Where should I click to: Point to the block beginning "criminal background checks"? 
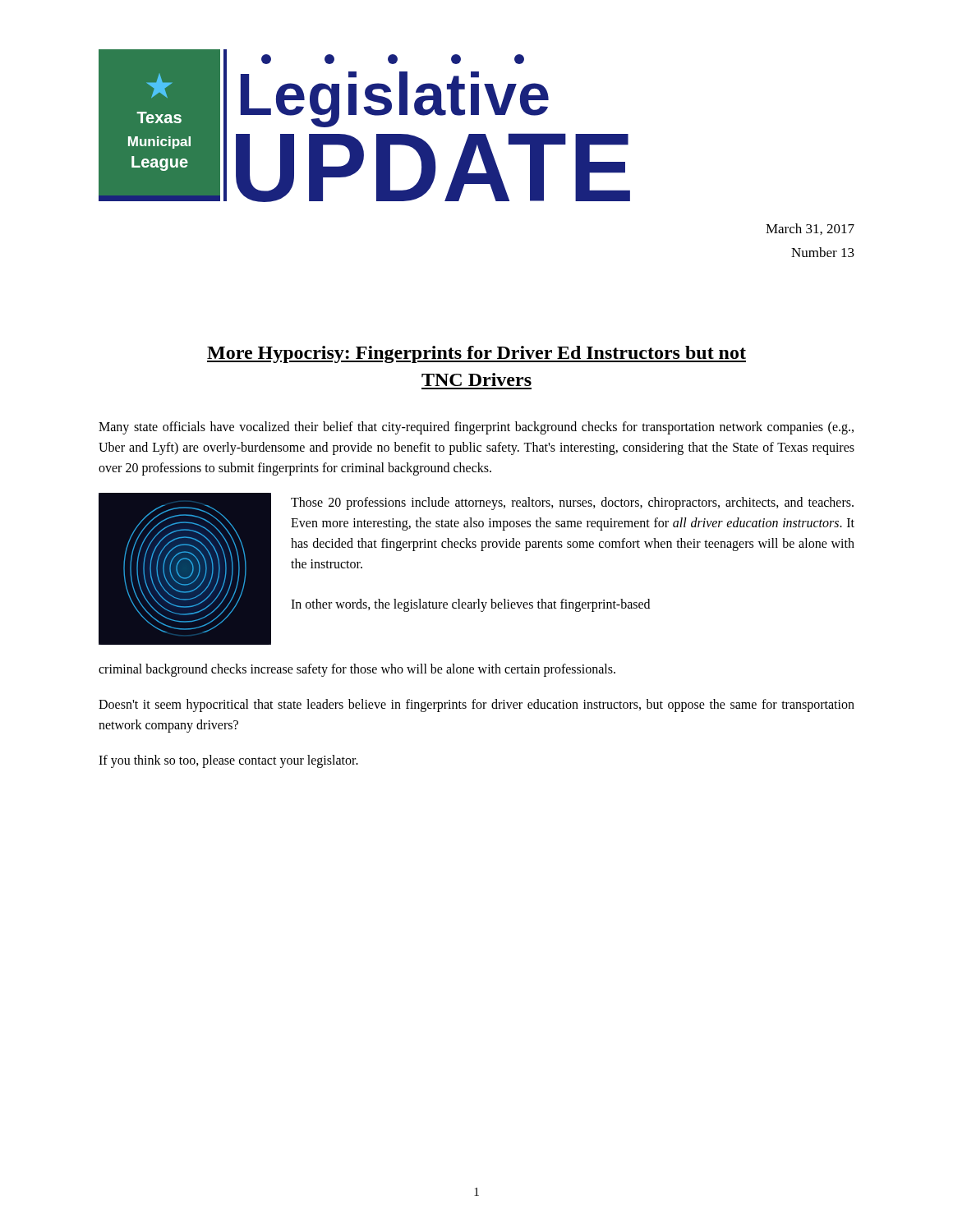pos(357,669)
